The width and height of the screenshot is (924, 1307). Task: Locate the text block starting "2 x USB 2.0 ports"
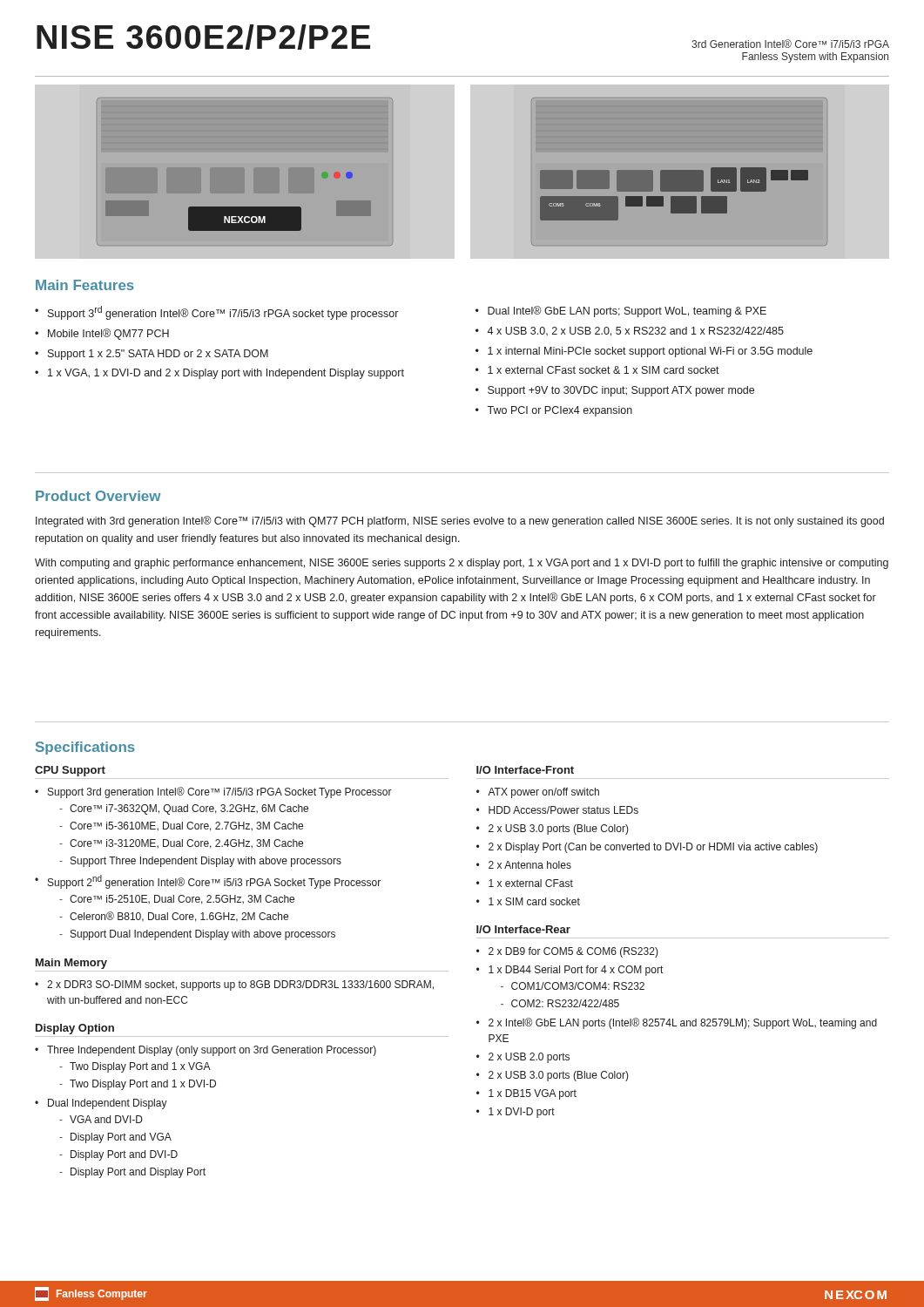pyautogui.click(x=529, y=1057)
